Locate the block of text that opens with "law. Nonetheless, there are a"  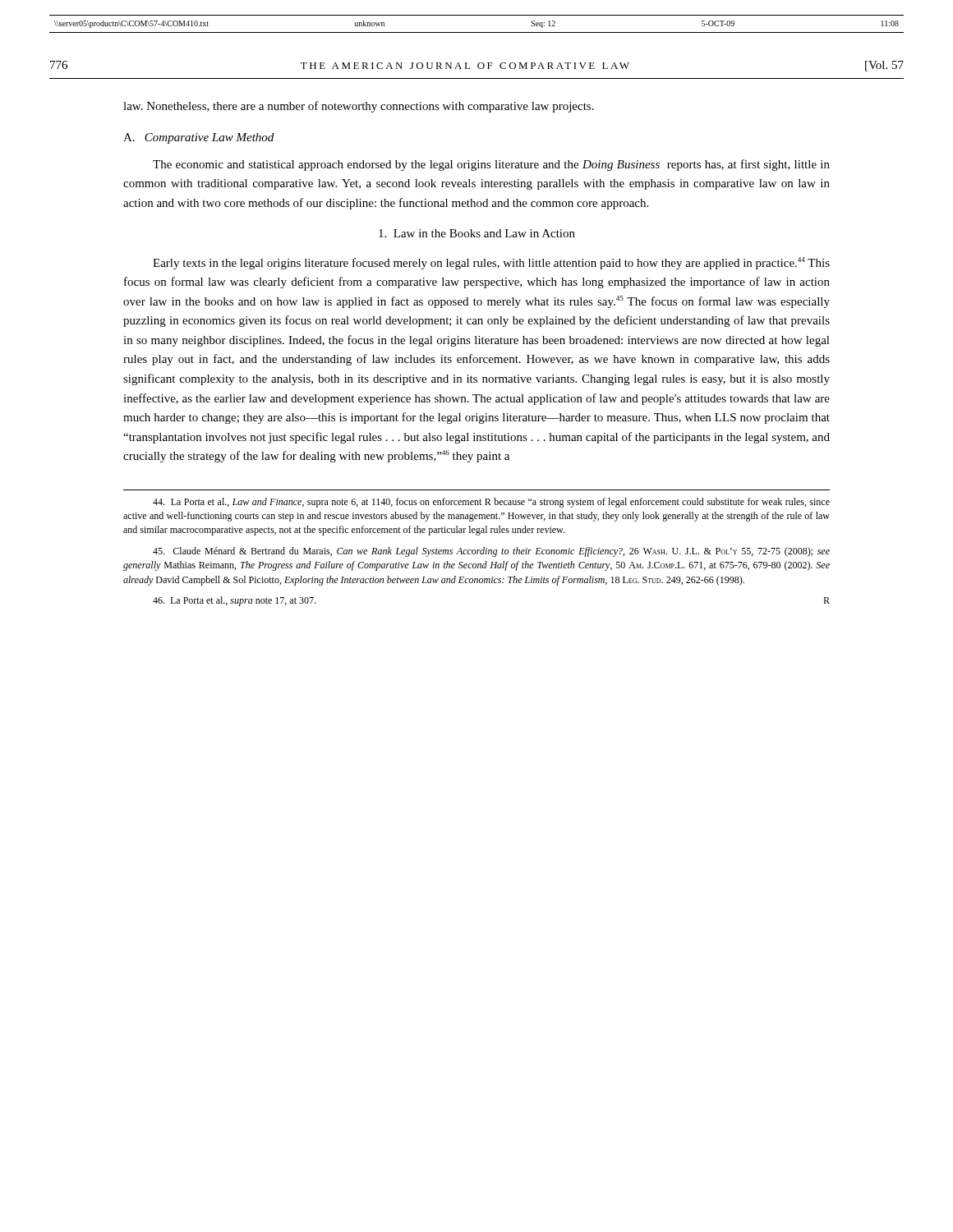(x=359, y=106)
